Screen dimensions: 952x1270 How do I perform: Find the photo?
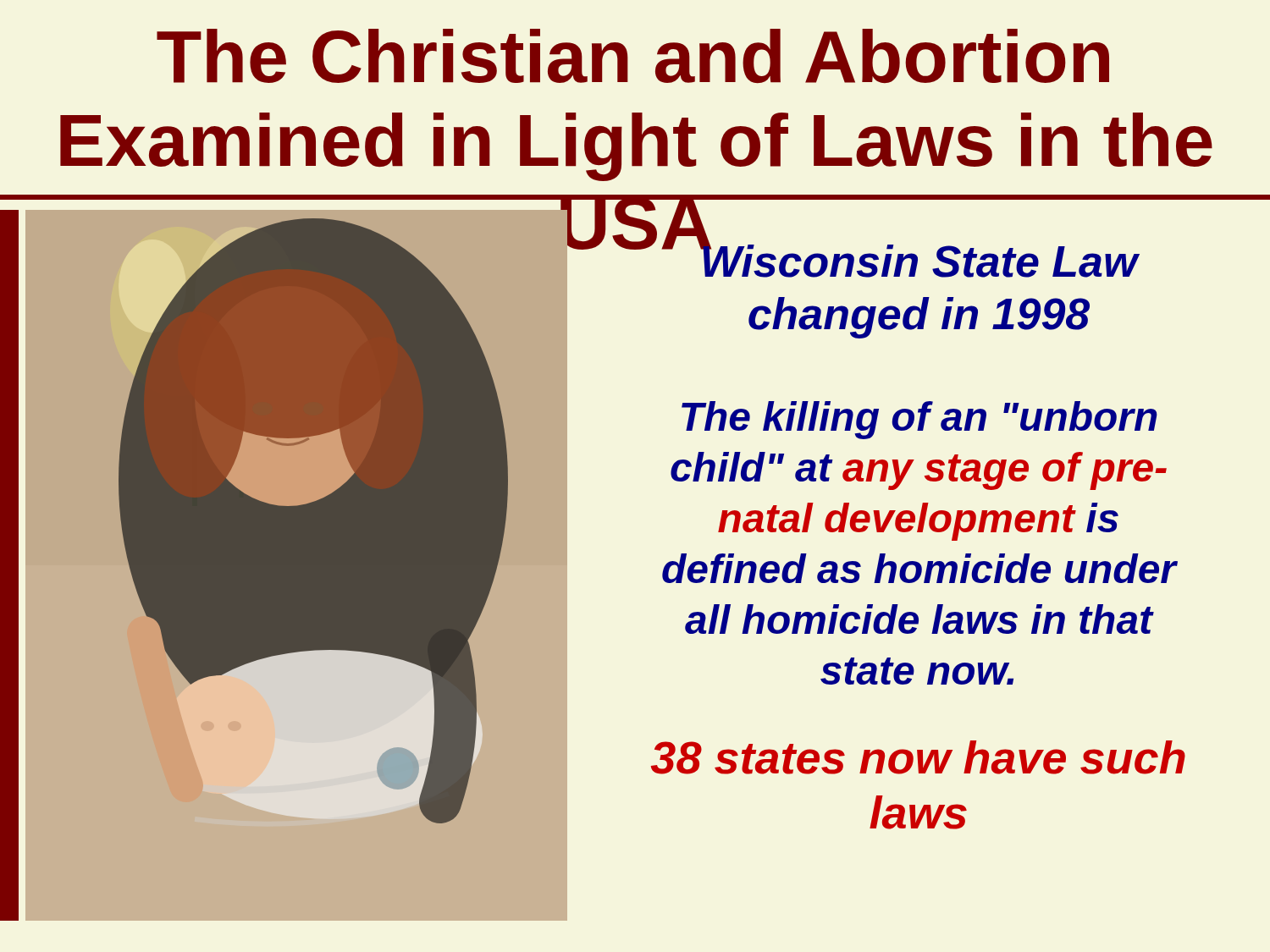point(296,565)
